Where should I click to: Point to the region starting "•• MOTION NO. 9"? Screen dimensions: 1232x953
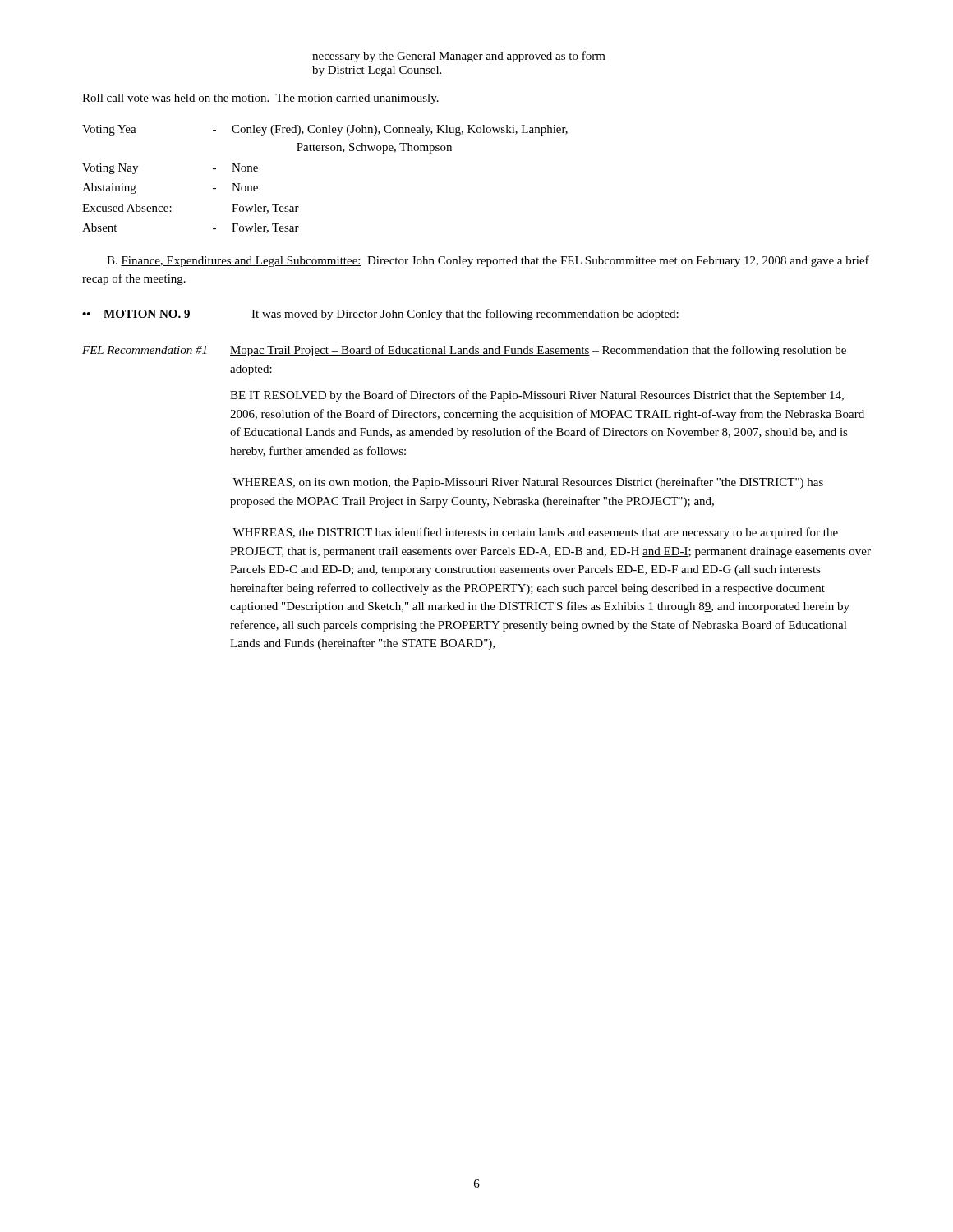476,314
